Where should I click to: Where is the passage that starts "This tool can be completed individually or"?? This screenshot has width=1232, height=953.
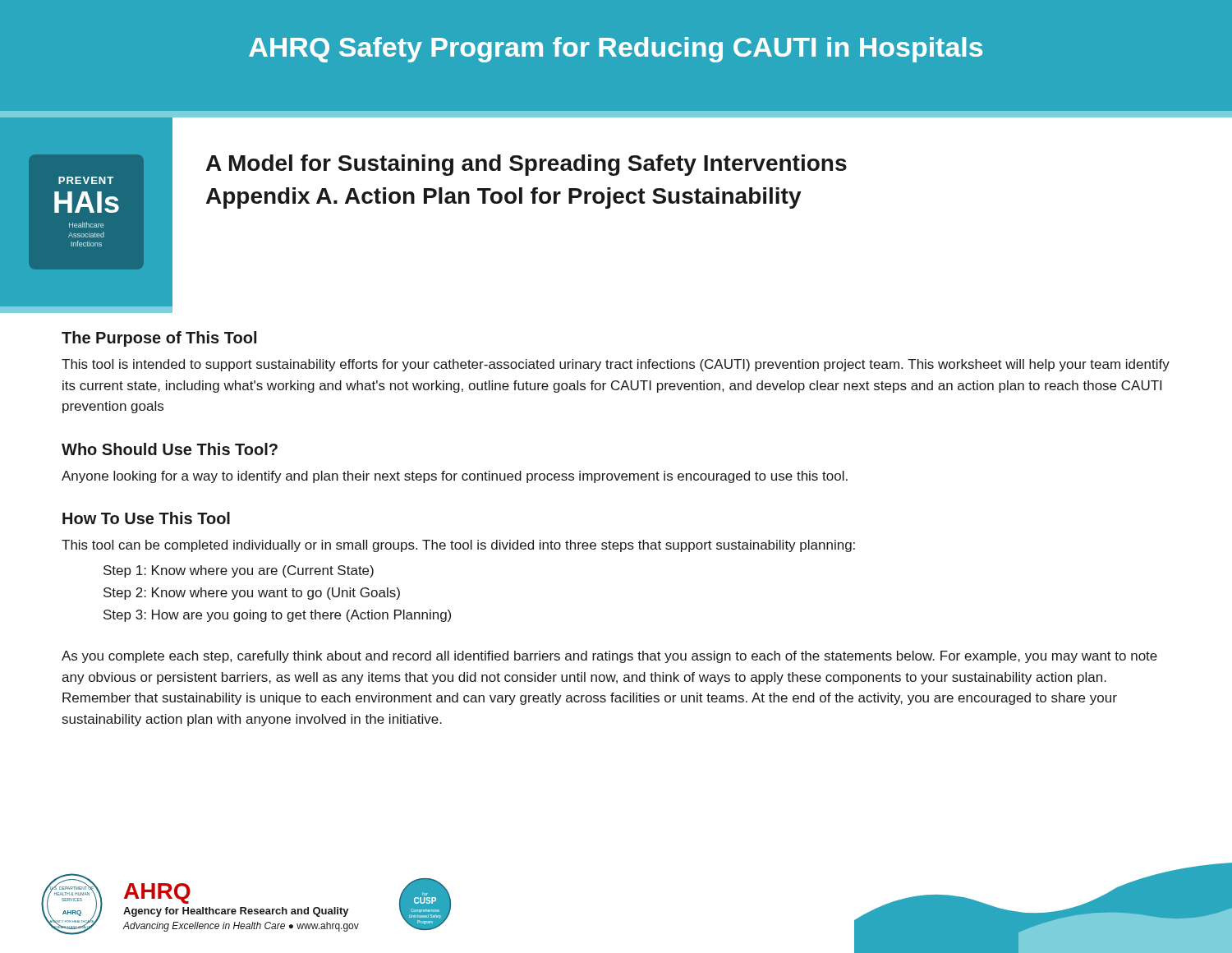tap(459, 545)
